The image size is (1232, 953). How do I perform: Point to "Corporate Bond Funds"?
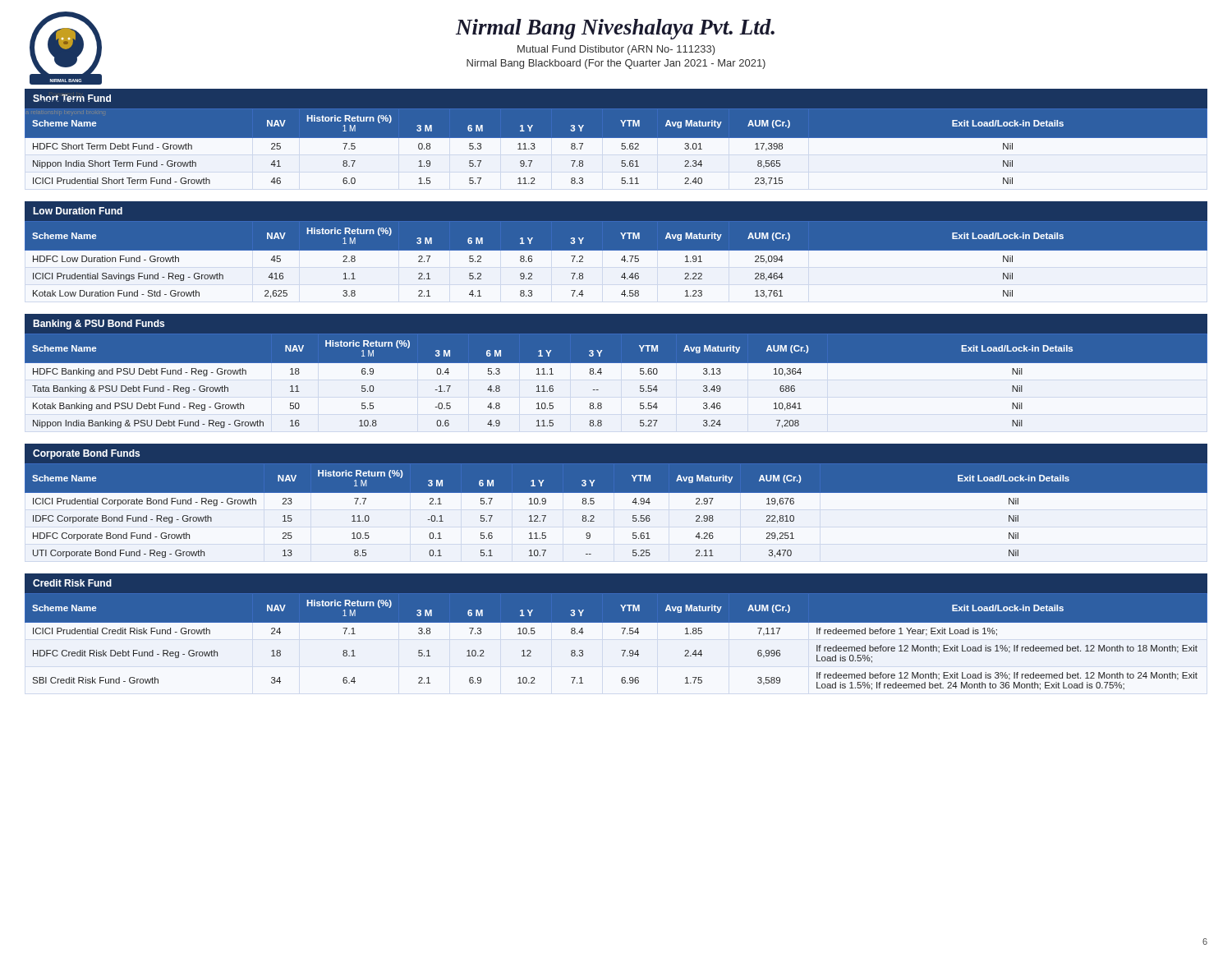[87, 453]
